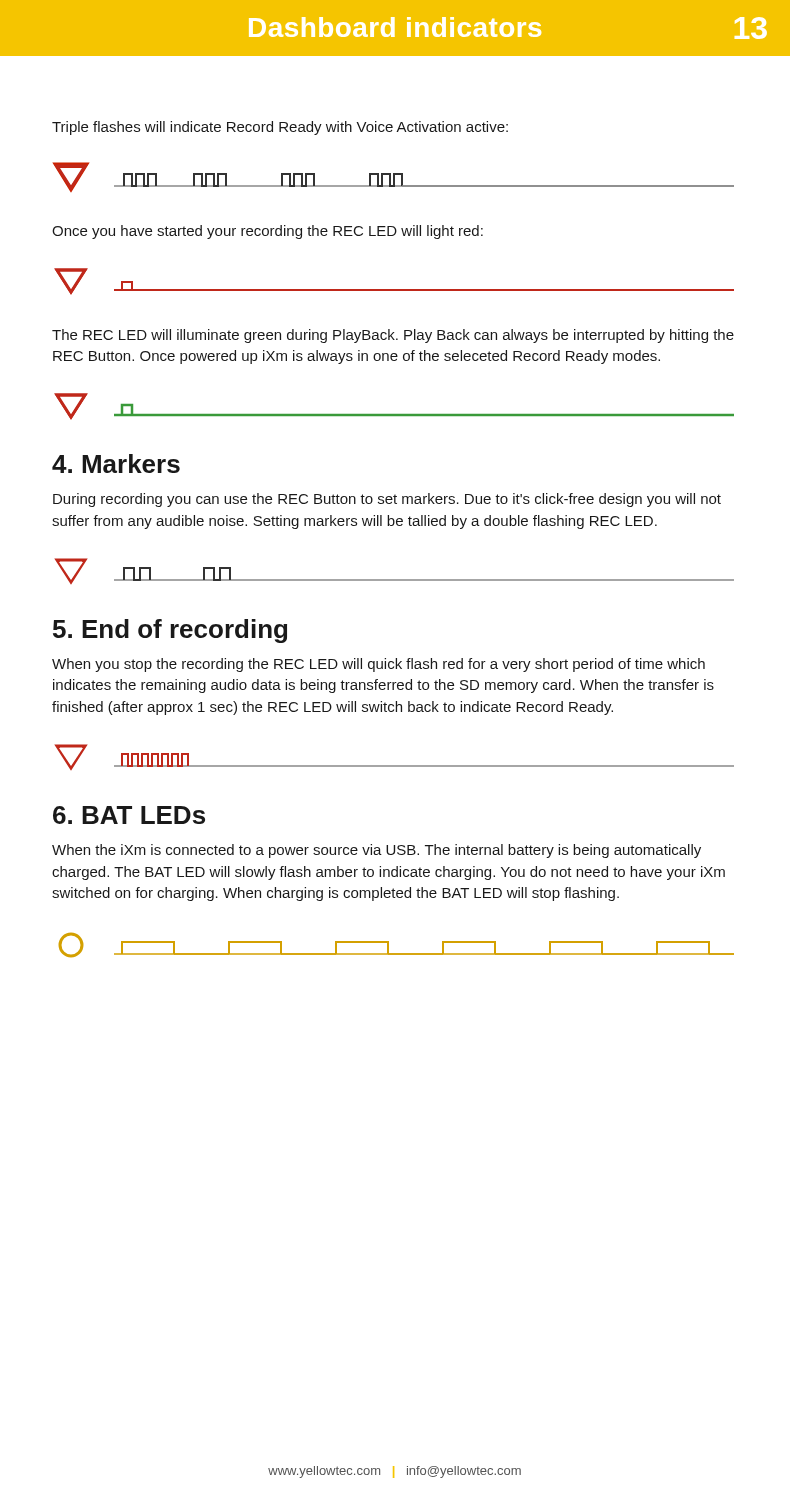Navigate to the region starting "During recording you"
Screen dimensions: 1500x790
(x=387, y=509)
